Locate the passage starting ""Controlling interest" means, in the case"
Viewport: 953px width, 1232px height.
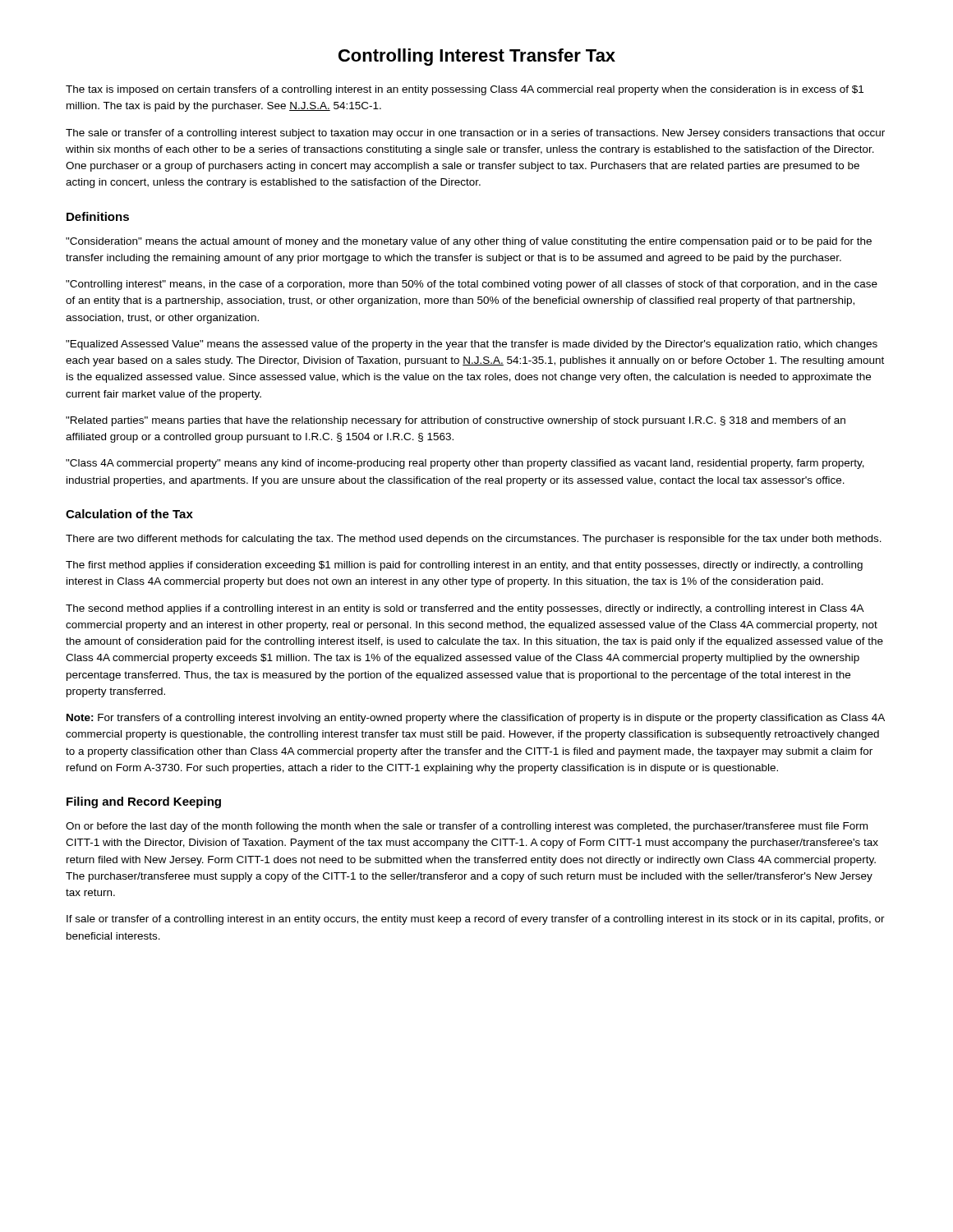click(x=472, y=300)
